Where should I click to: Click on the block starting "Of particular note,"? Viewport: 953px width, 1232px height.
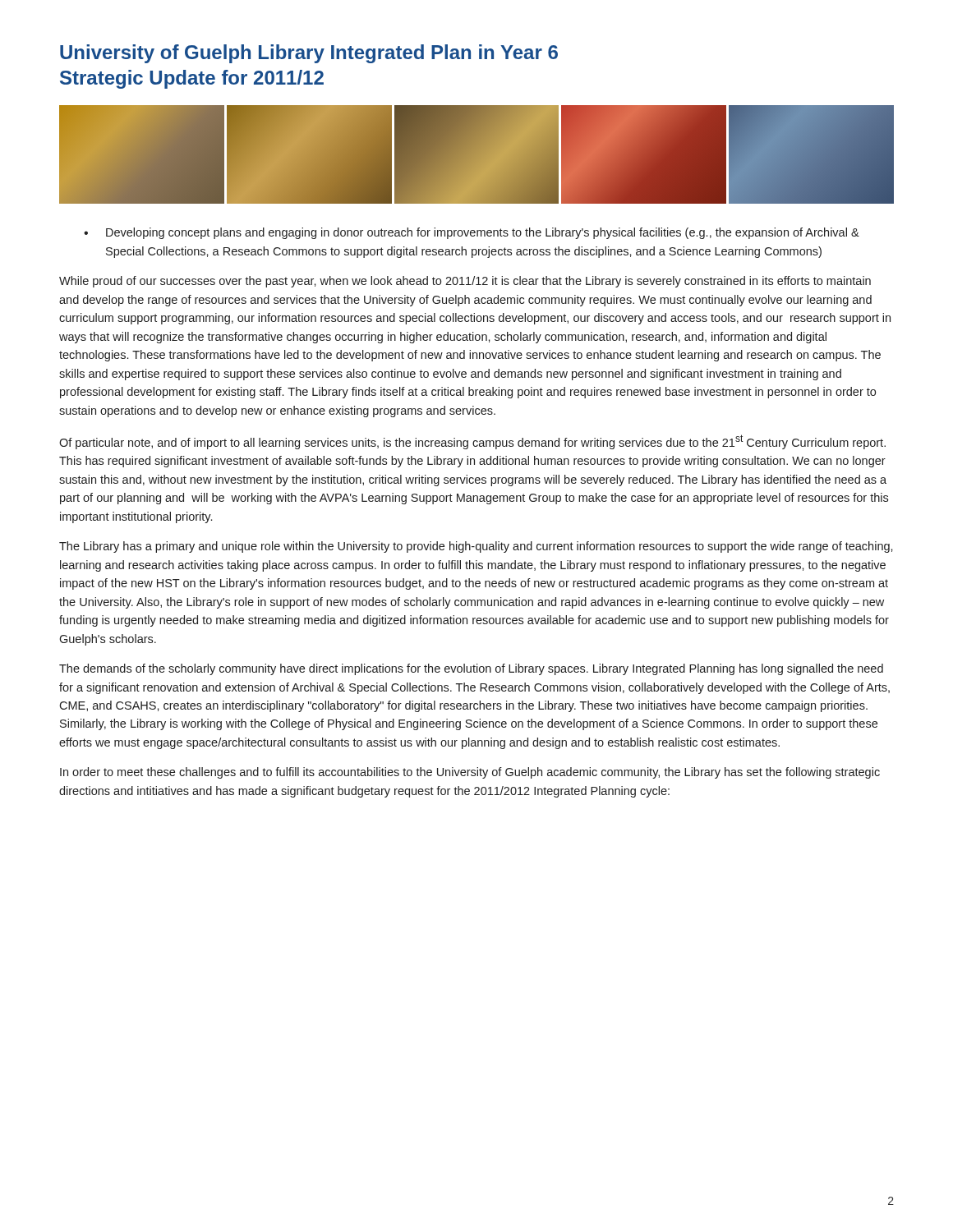point(474,478)
